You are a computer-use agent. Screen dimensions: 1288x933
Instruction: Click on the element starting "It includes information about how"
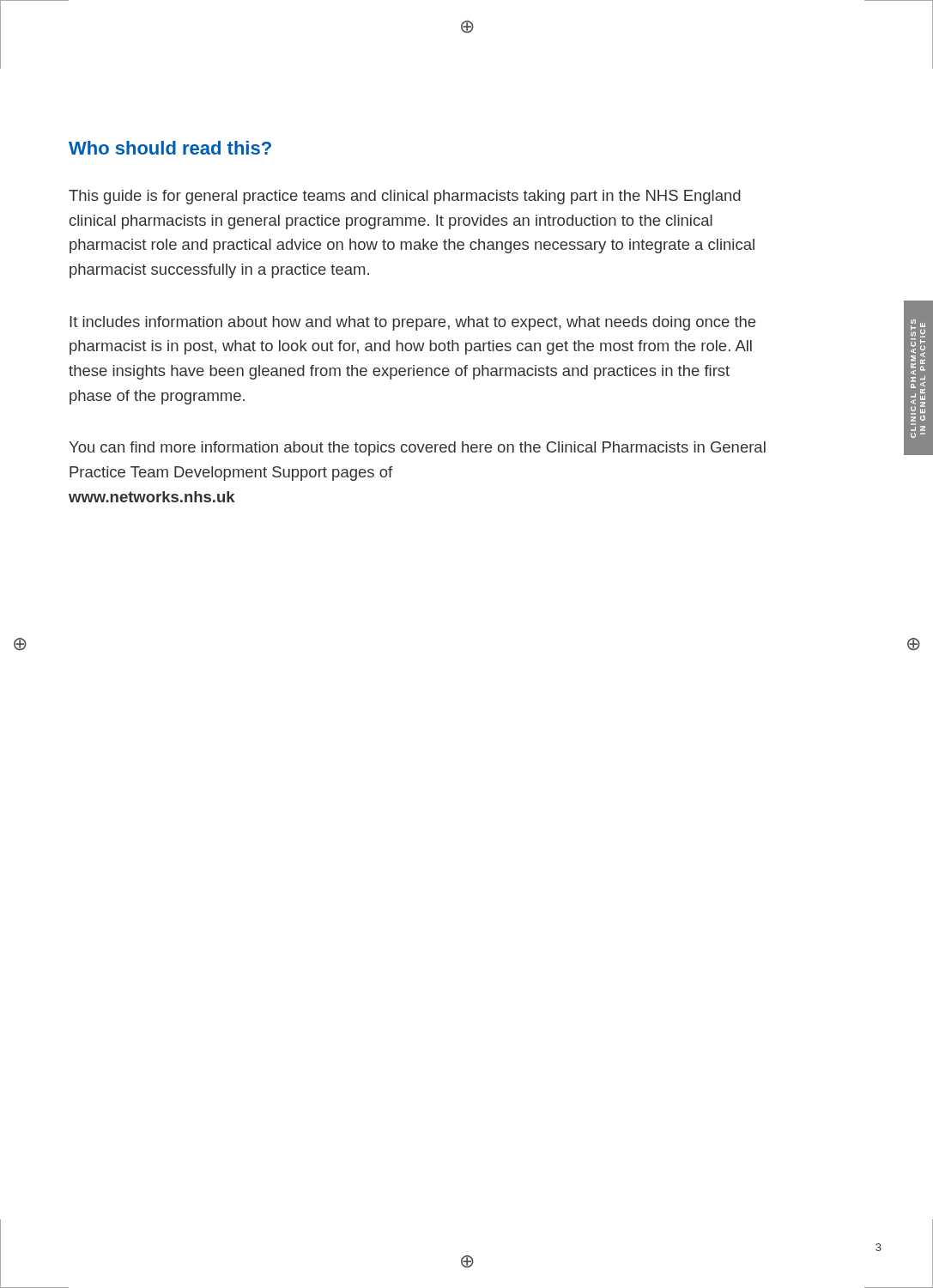click(x=412, y=358)
